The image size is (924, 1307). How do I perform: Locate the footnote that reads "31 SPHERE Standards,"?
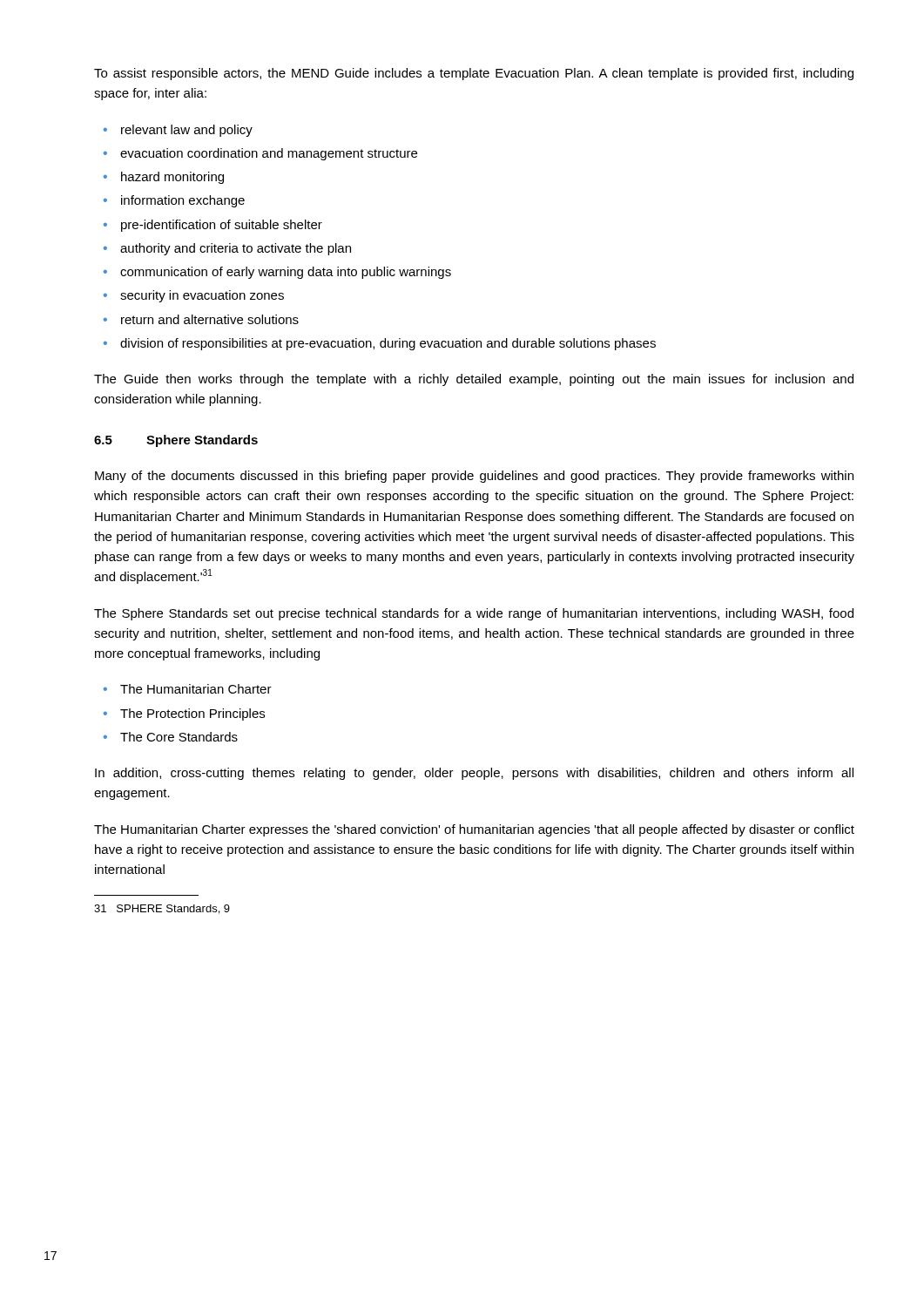pyautogui.click(x=162, y=909)
